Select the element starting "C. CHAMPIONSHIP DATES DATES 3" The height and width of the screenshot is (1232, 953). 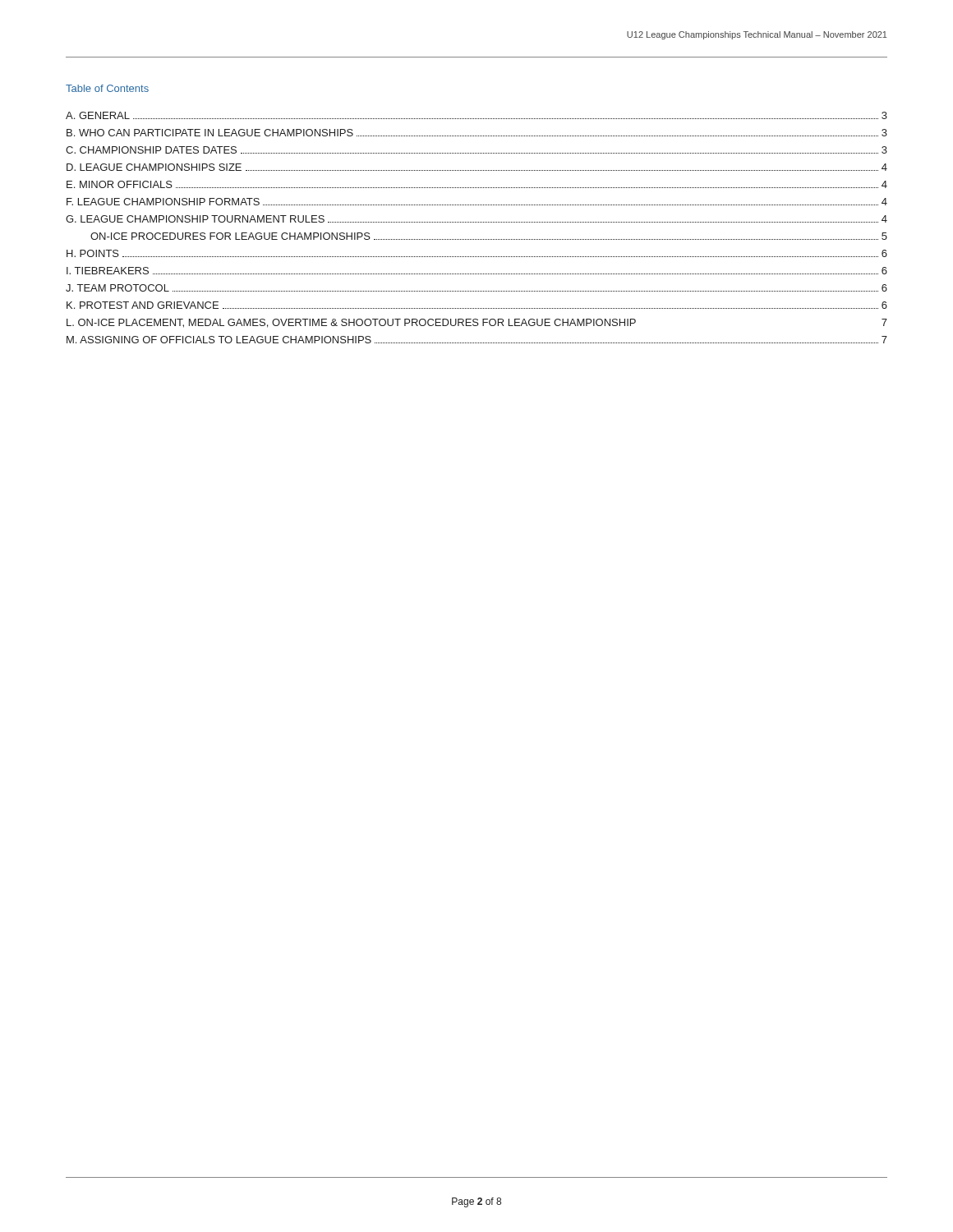point(476,150)
